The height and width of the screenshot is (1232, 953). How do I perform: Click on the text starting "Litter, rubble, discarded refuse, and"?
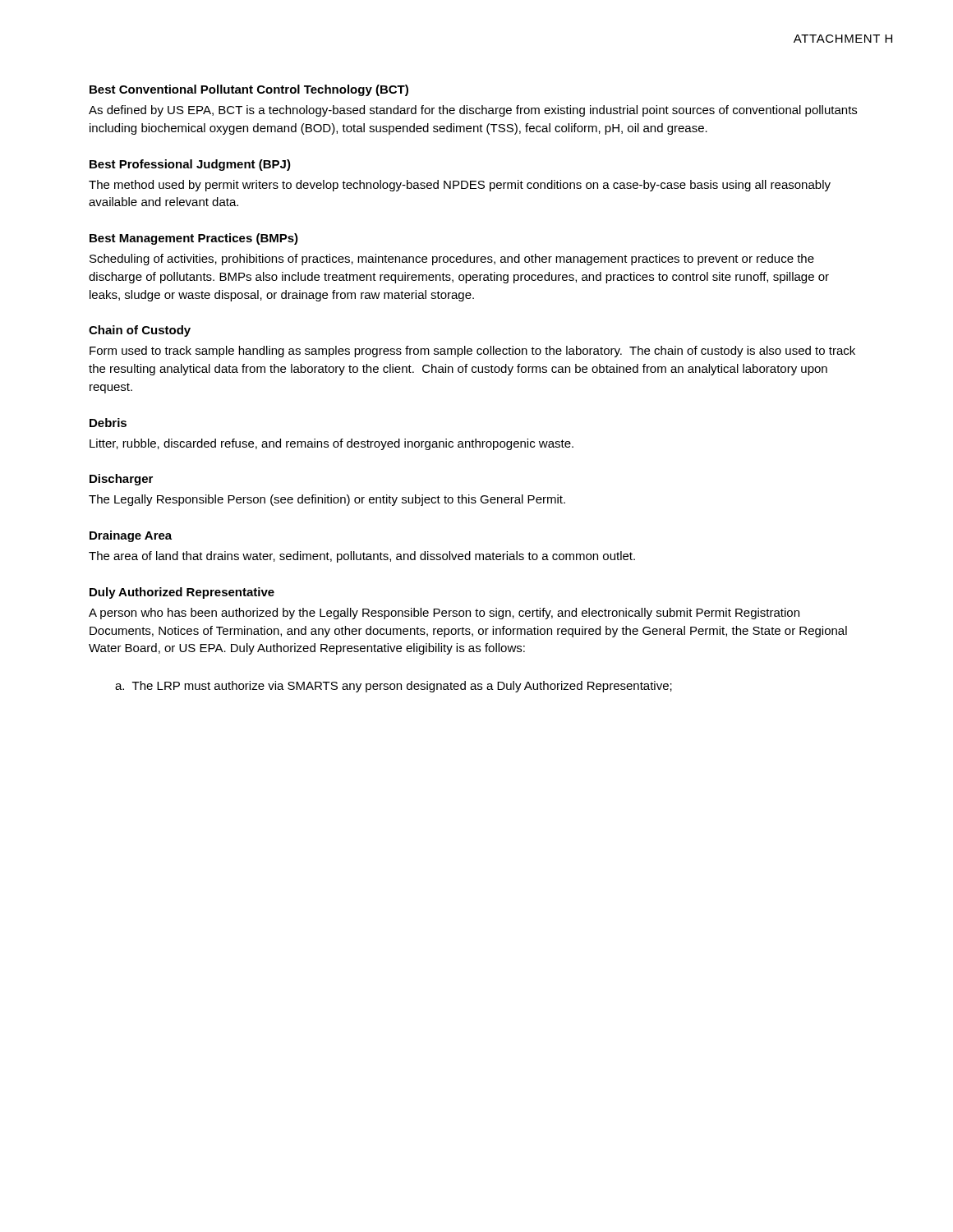(x=476, y=443)
